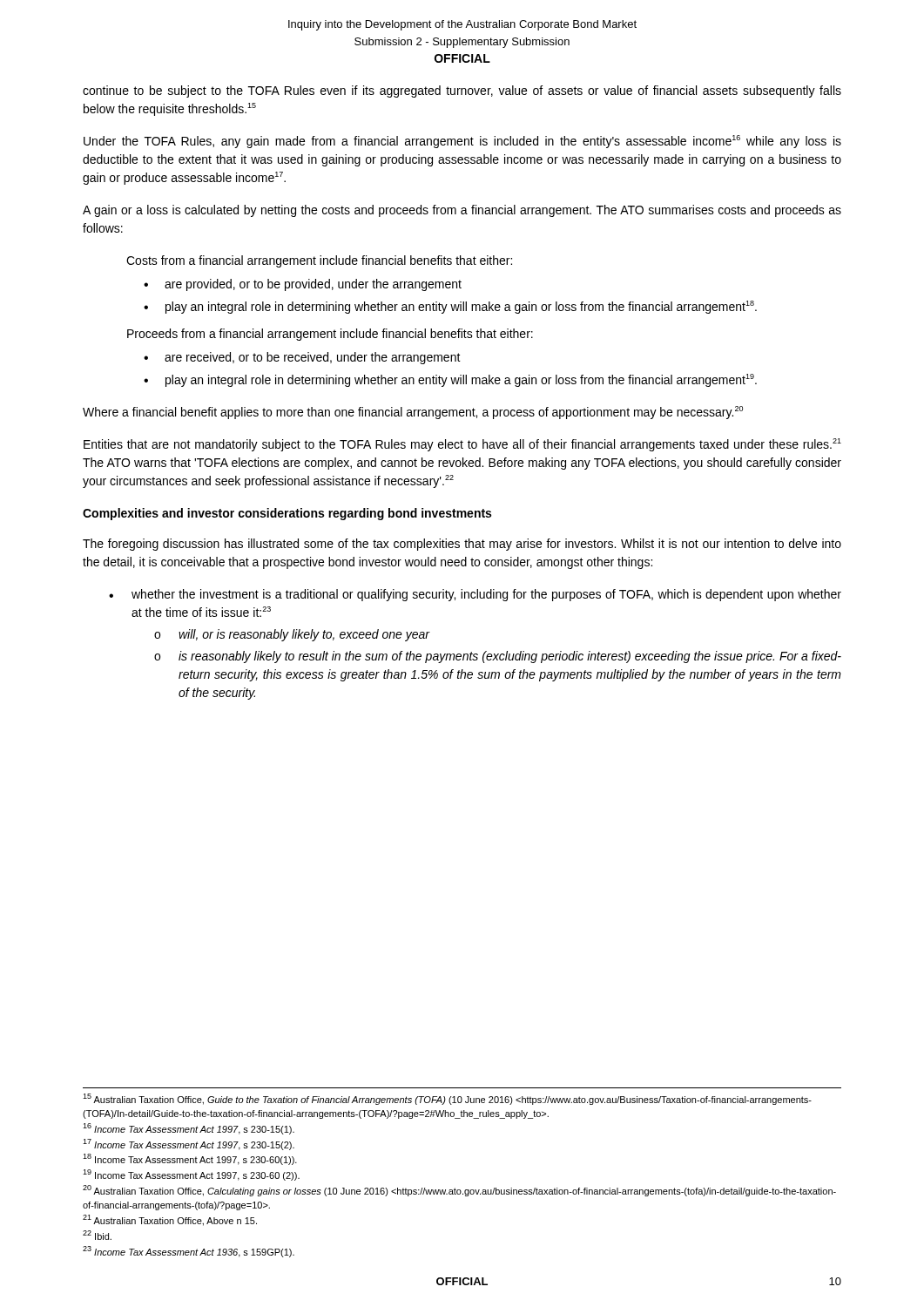Find the block on this page that starts "Entities that are not mandatorily"

(x=462, y=462)
